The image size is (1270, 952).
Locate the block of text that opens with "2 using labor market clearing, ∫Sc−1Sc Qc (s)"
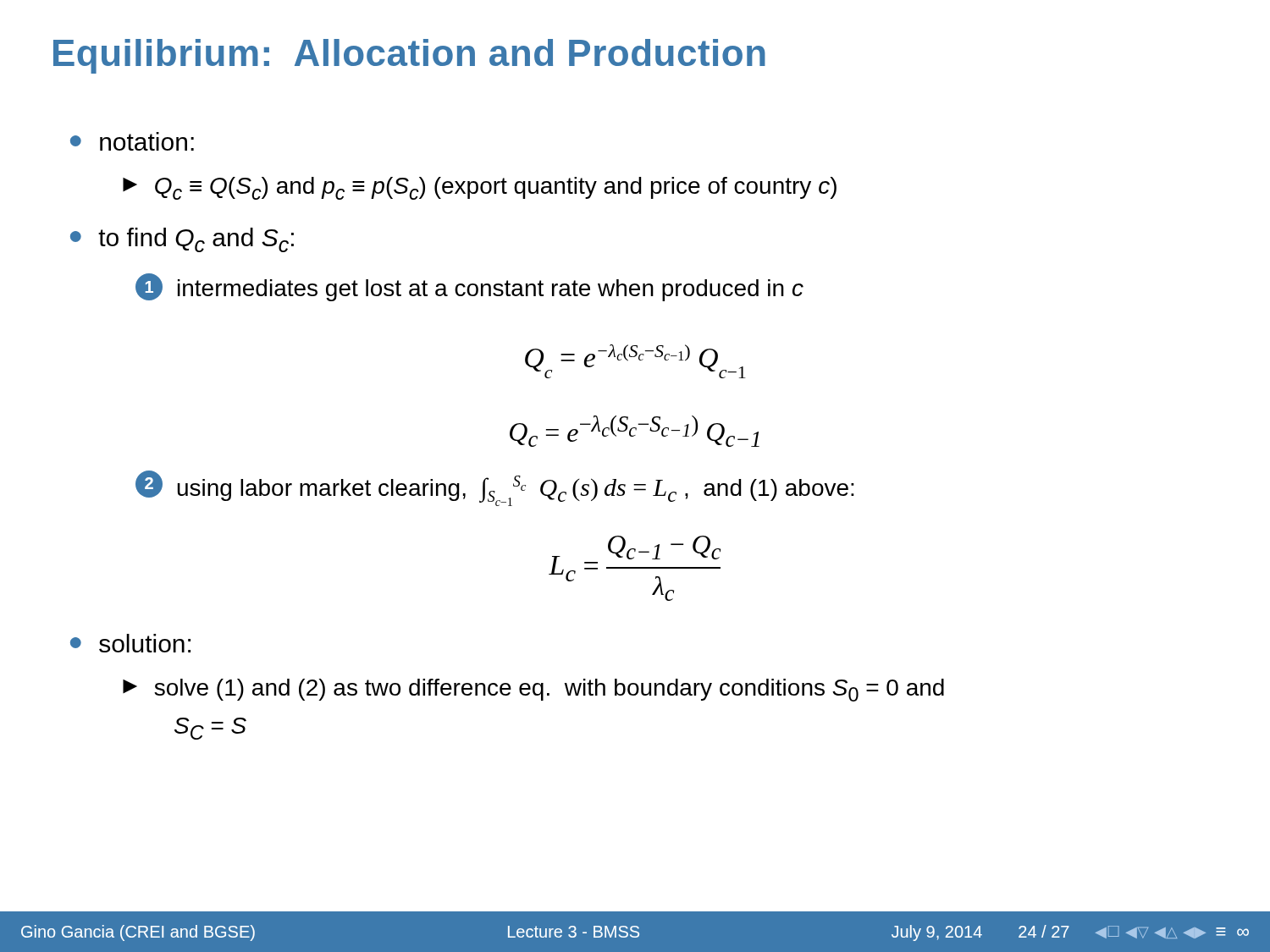(x=496, y=490)
